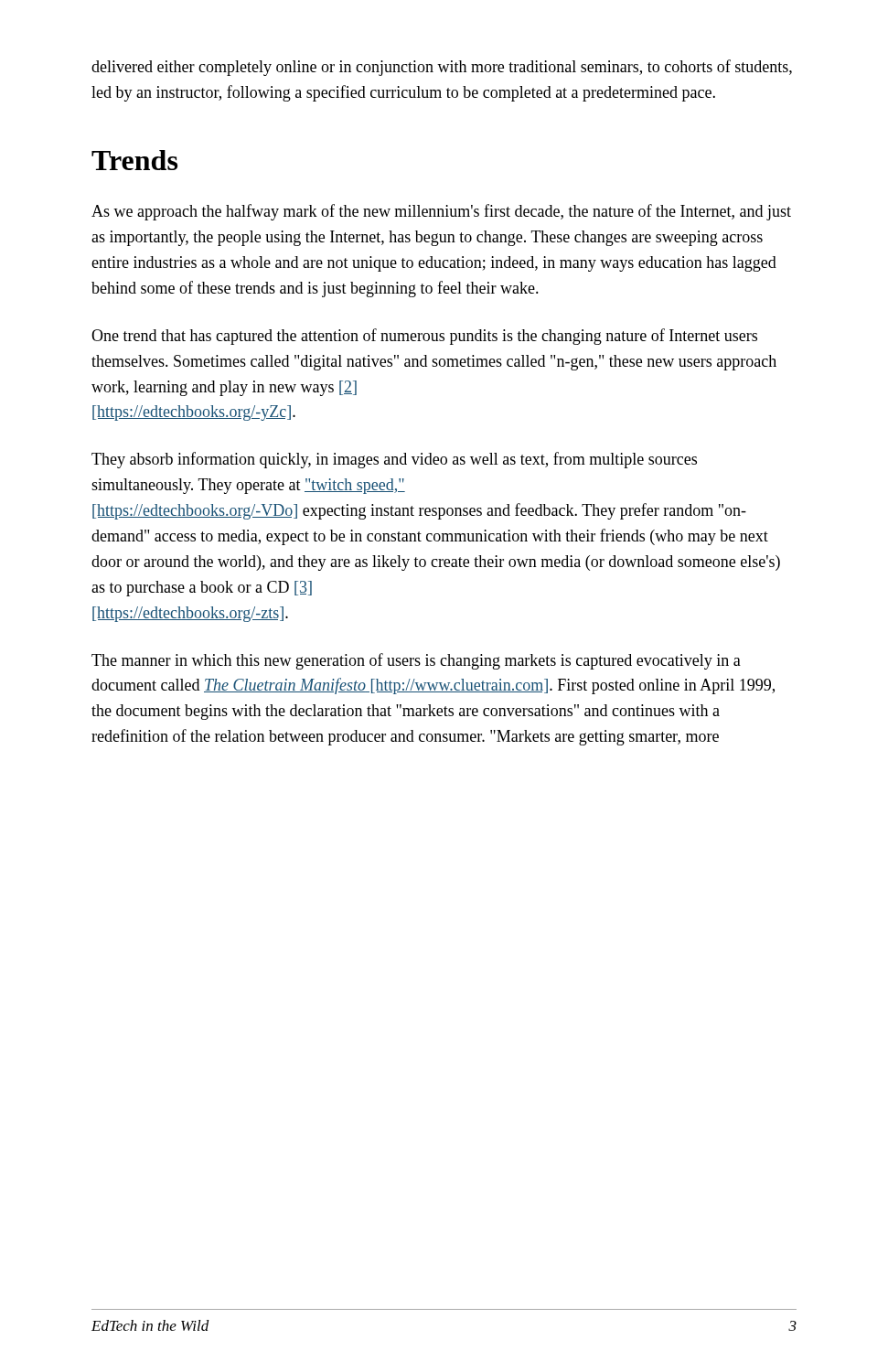Locate the text block with the text "delivered either completely online or in conjunction with"
The image size is (888, 1372).
pos(444,80)
